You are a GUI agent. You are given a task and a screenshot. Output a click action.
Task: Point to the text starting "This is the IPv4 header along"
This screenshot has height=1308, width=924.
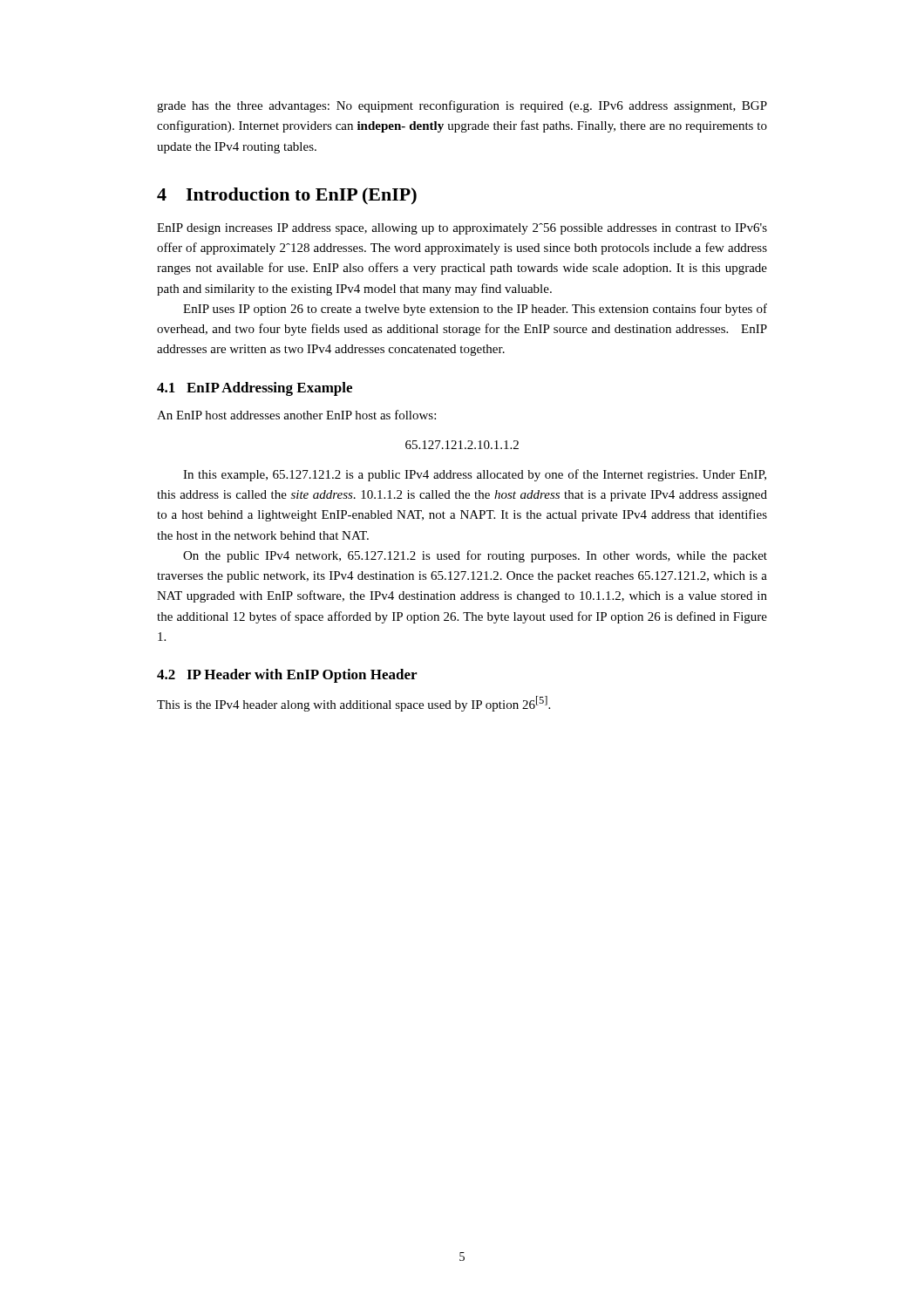point(462,704)
